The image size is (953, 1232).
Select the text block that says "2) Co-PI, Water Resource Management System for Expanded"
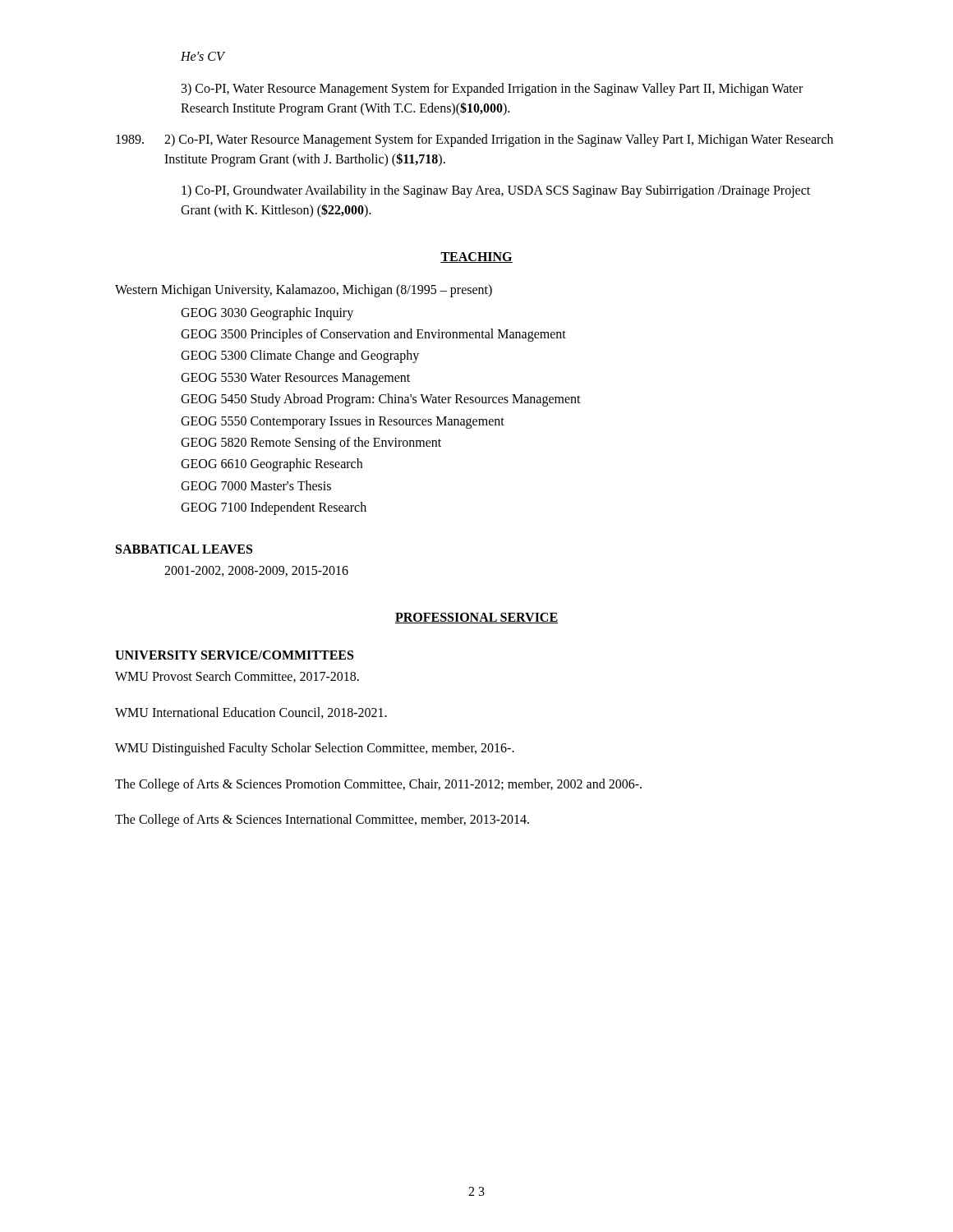pyautogui.click(x=476, y=149)
